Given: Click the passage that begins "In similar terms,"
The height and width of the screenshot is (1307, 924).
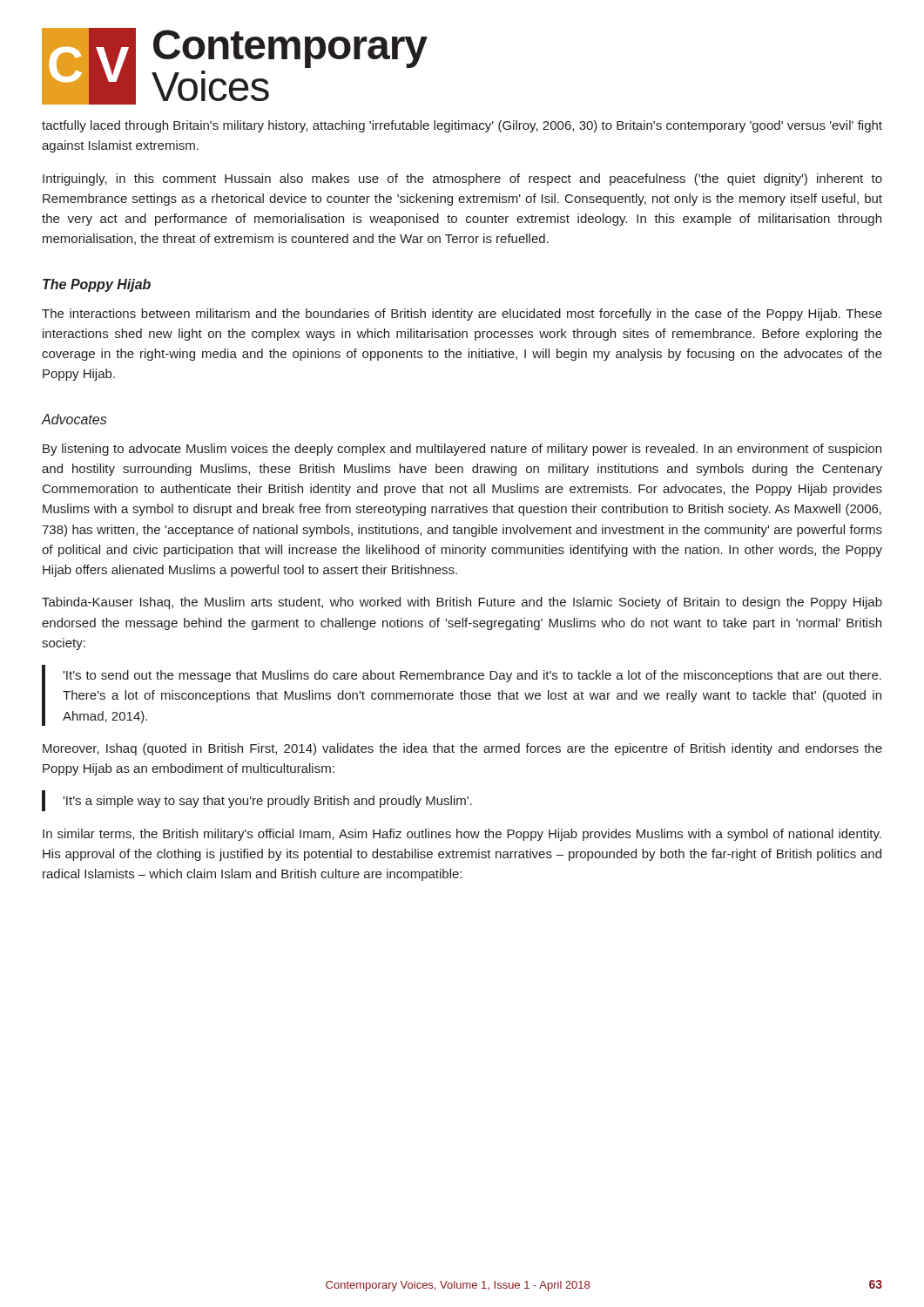Looking at the screenshot, I should (x=462, y=853).
